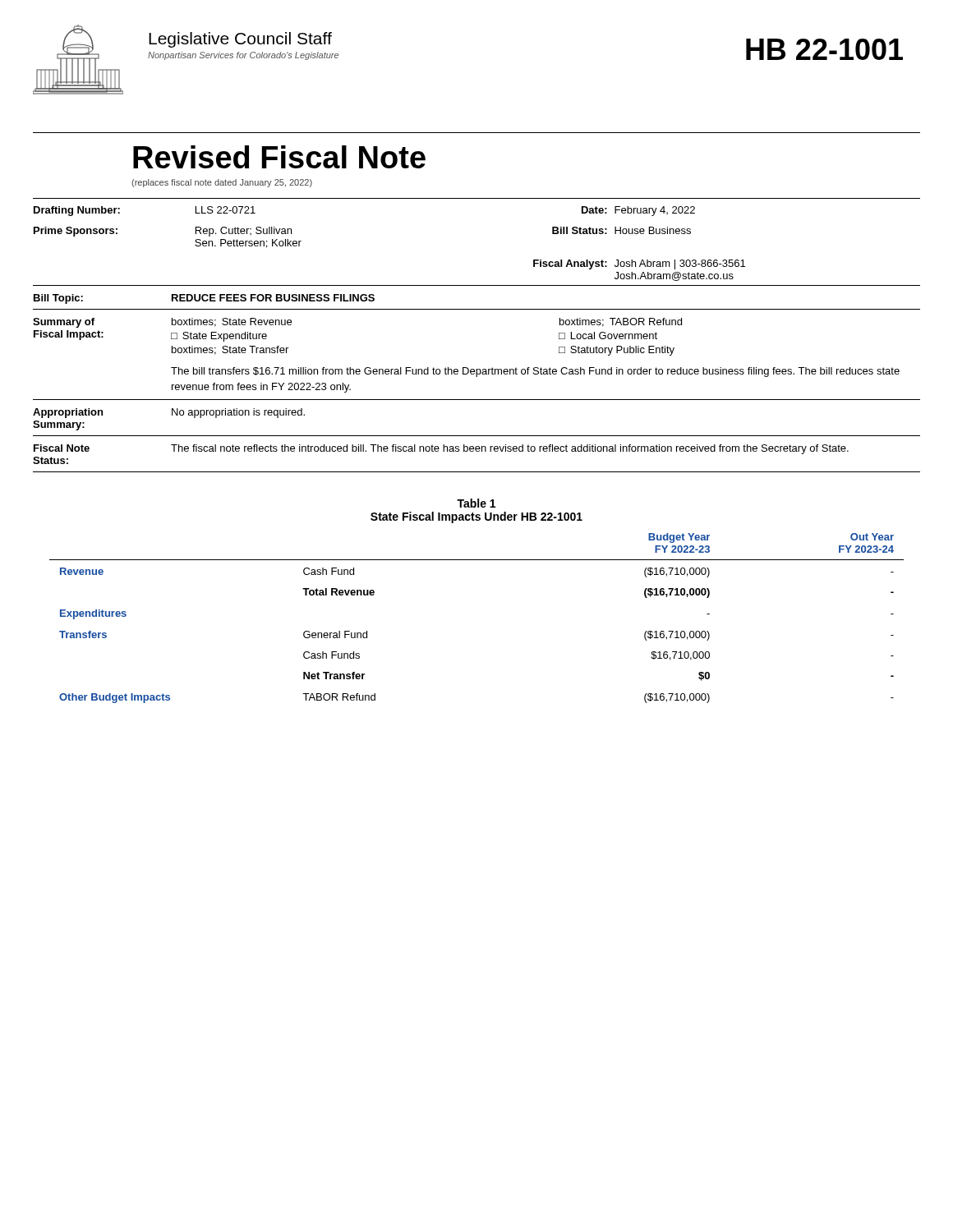
Task: Find the table
Action: point(476,617)
